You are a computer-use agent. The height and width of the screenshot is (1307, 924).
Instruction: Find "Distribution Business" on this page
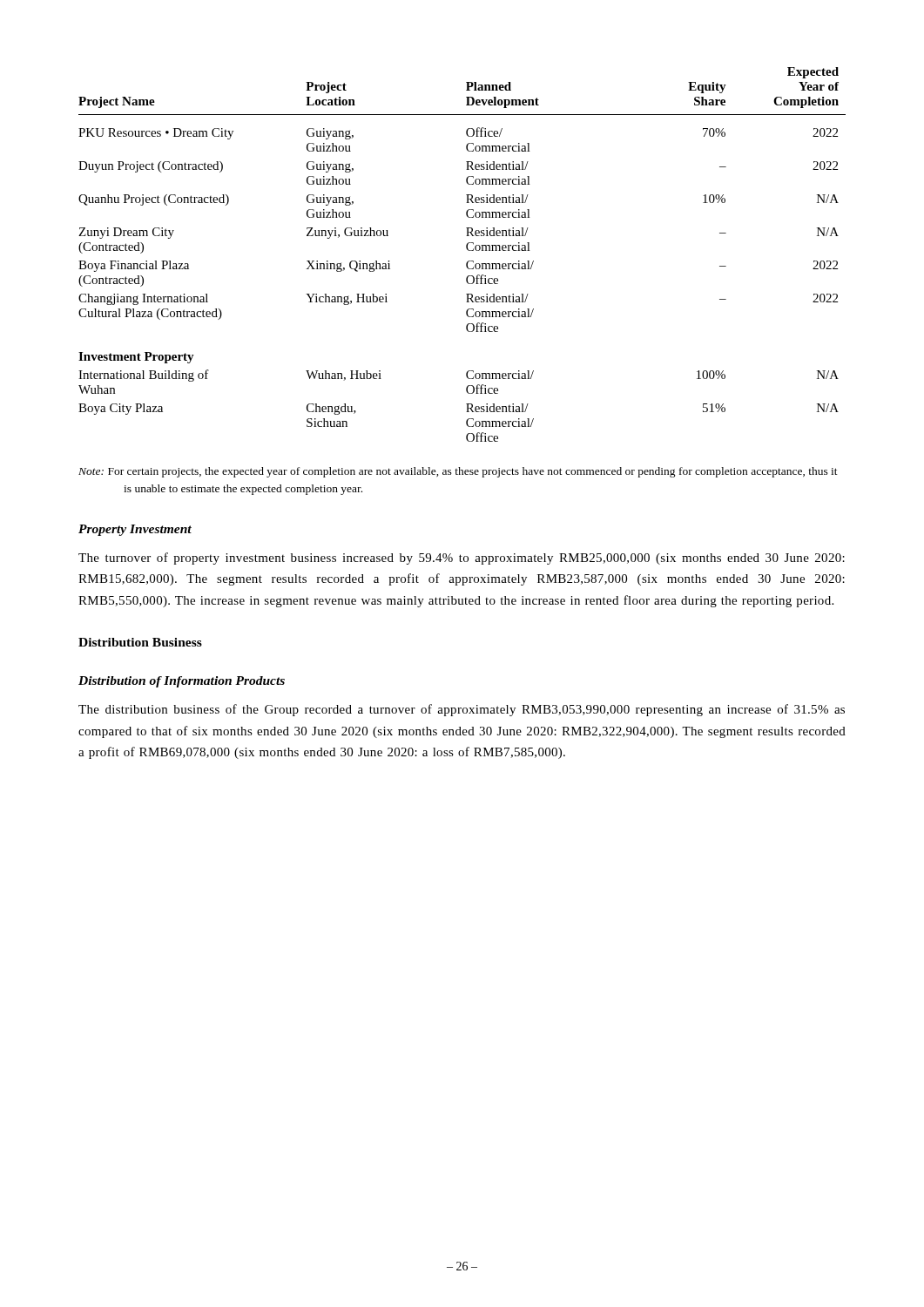pyautogui.click(x=140, y=642)
